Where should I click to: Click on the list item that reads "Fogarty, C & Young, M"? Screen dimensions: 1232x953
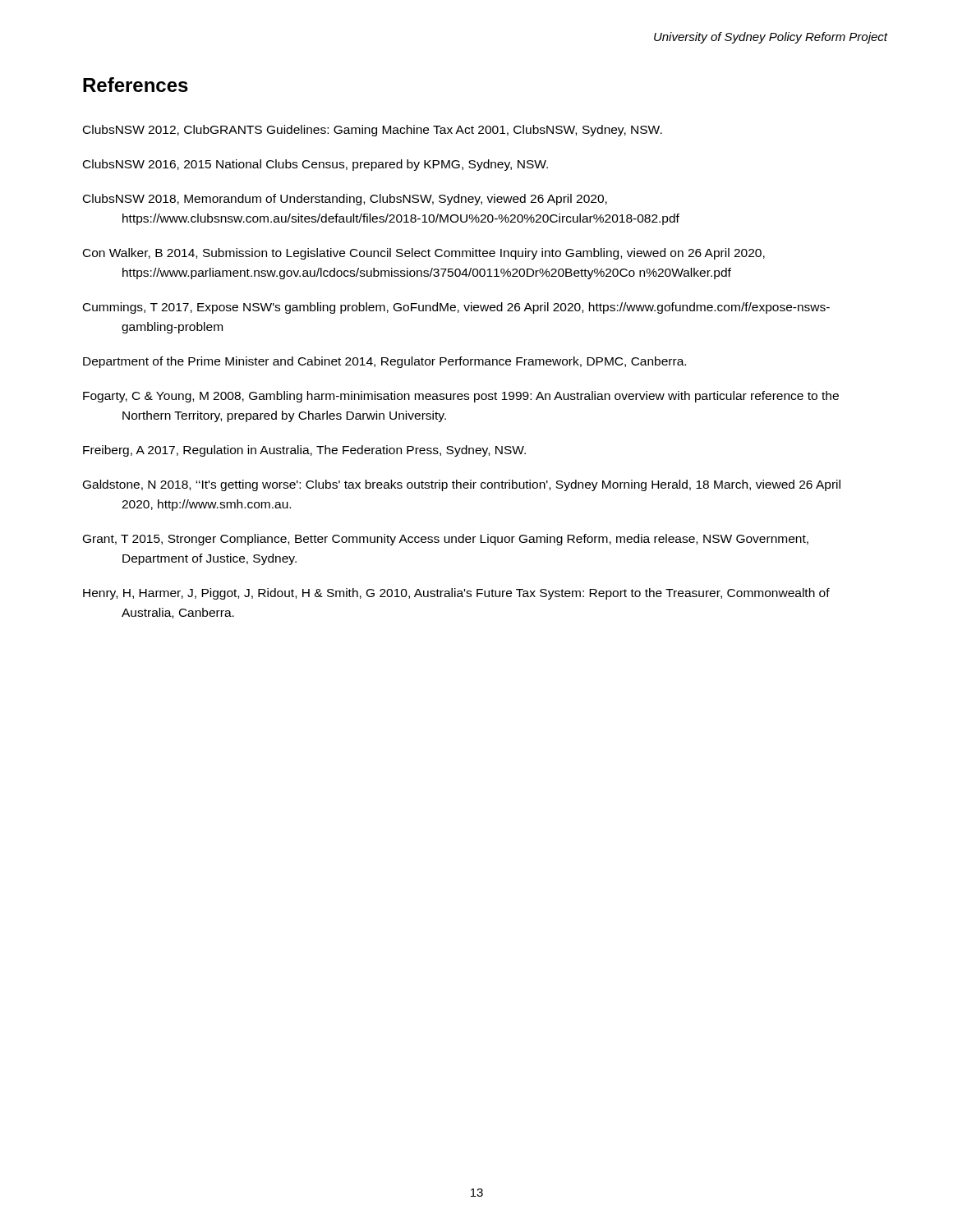pyautogui.click(x=461, y=405)
